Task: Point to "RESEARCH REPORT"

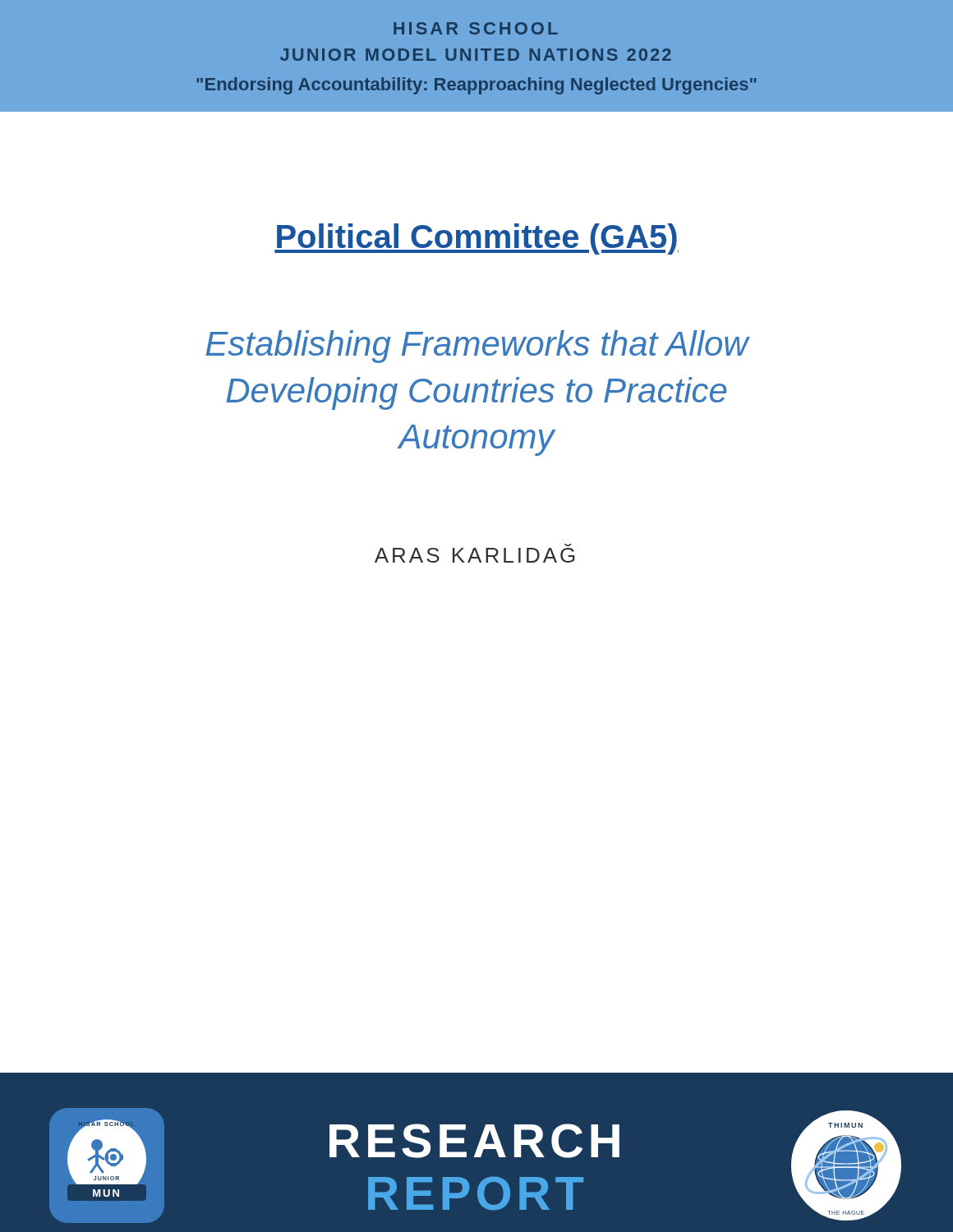Action: 476,1167
